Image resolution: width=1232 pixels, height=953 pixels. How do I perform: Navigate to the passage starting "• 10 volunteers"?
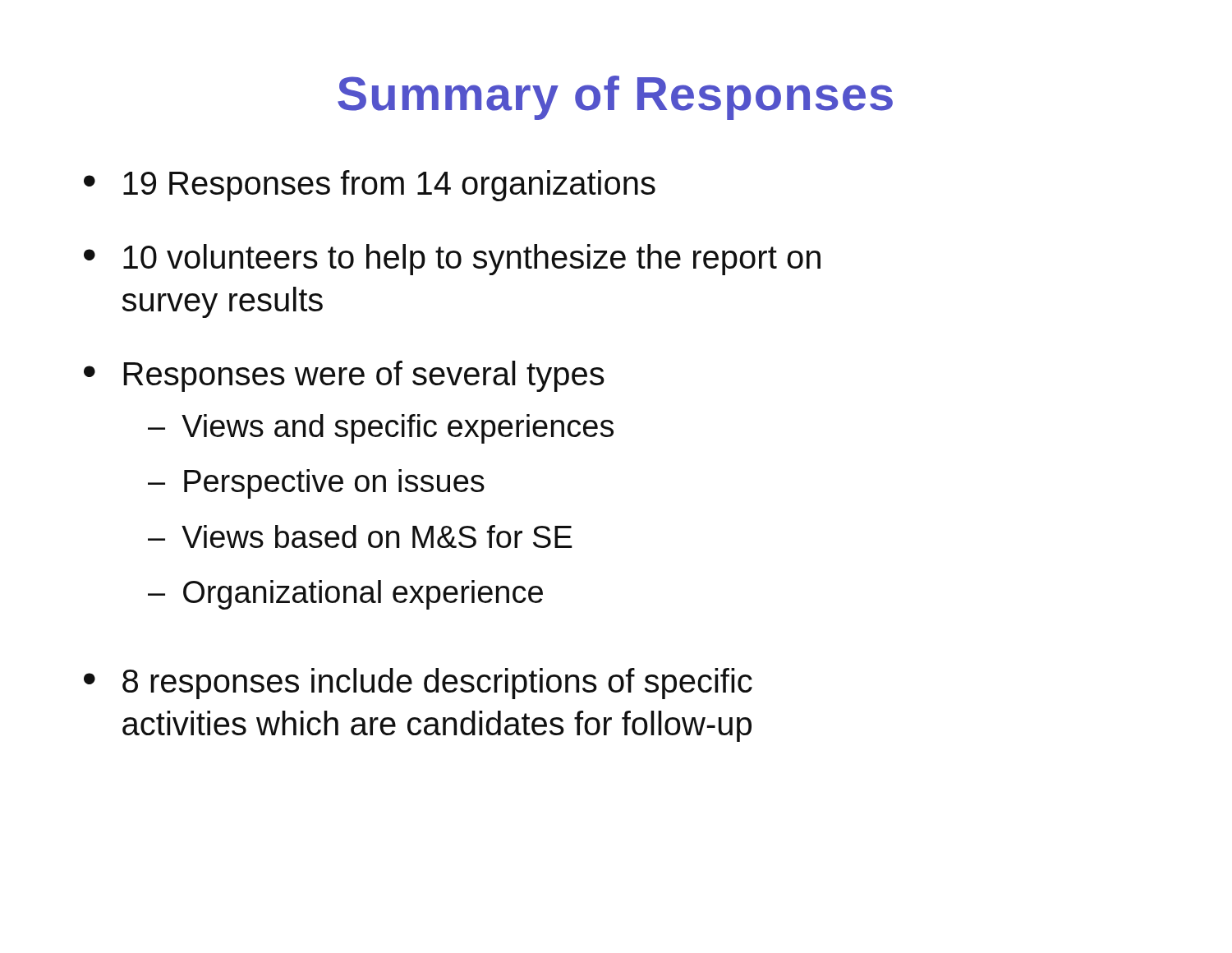(x=616, y=279)
